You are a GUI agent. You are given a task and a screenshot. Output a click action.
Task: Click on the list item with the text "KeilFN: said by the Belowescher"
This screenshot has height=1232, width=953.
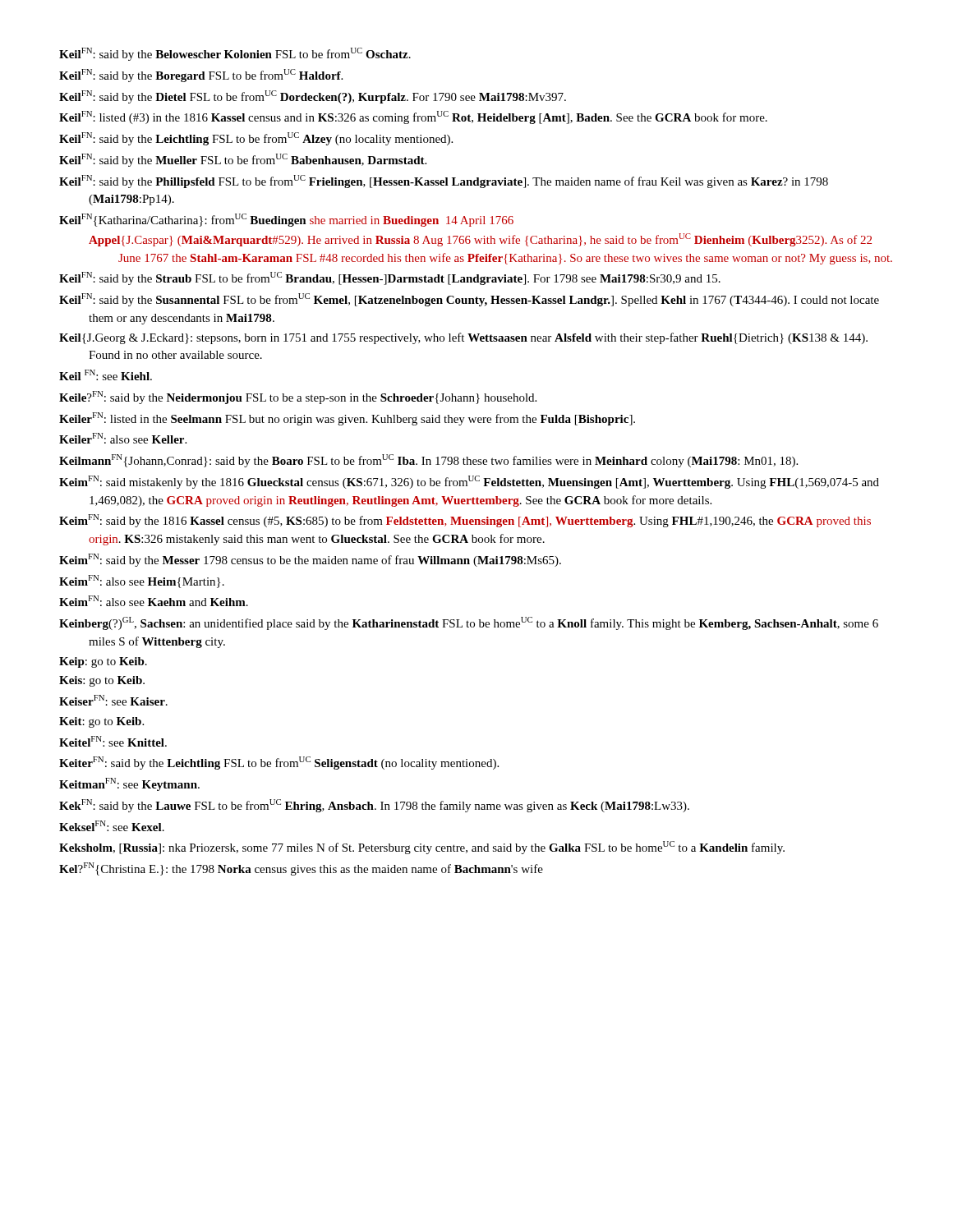coord(235,53)
